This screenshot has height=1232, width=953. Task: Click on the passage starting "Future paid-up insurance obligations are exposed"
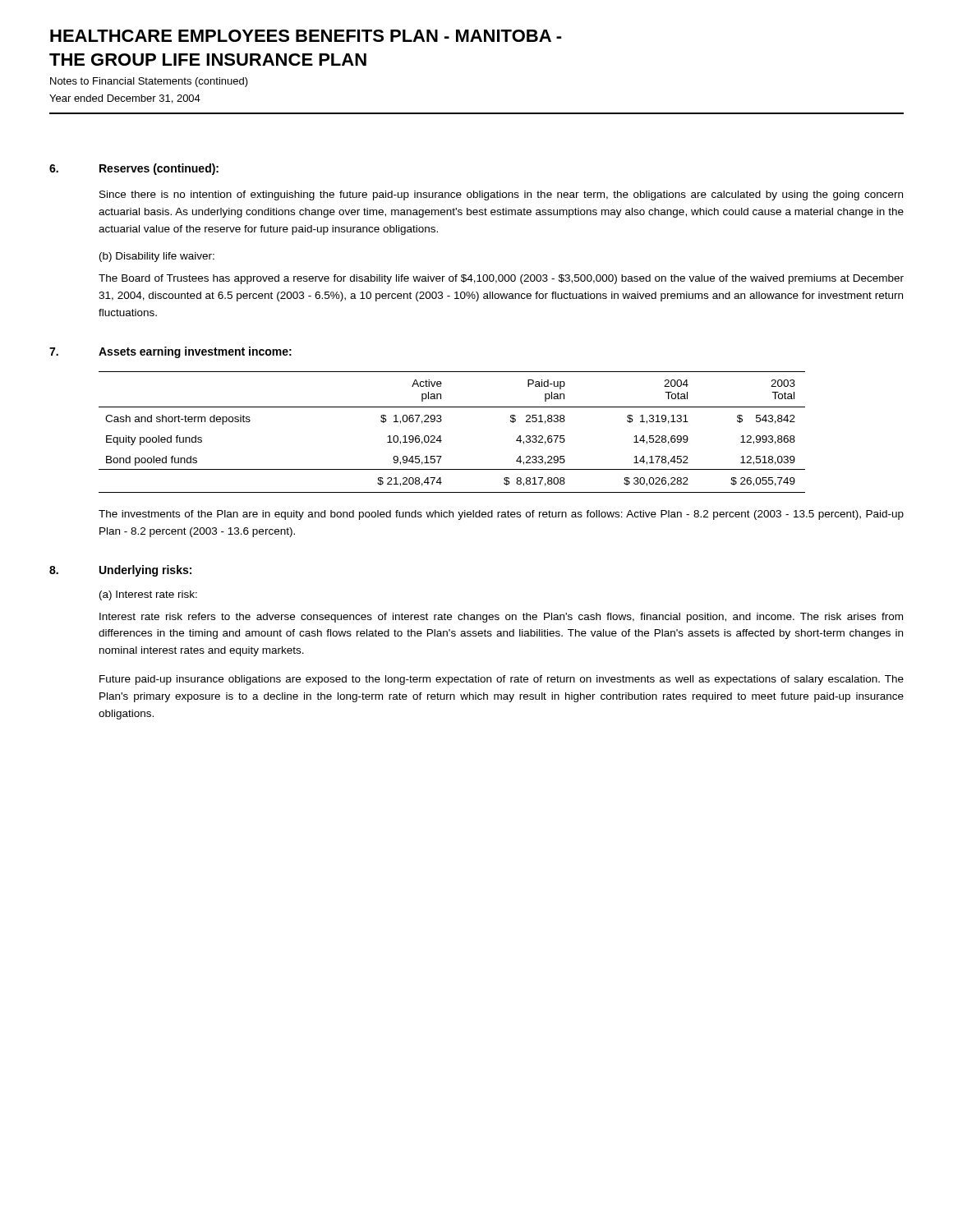[x=501, y=696]
